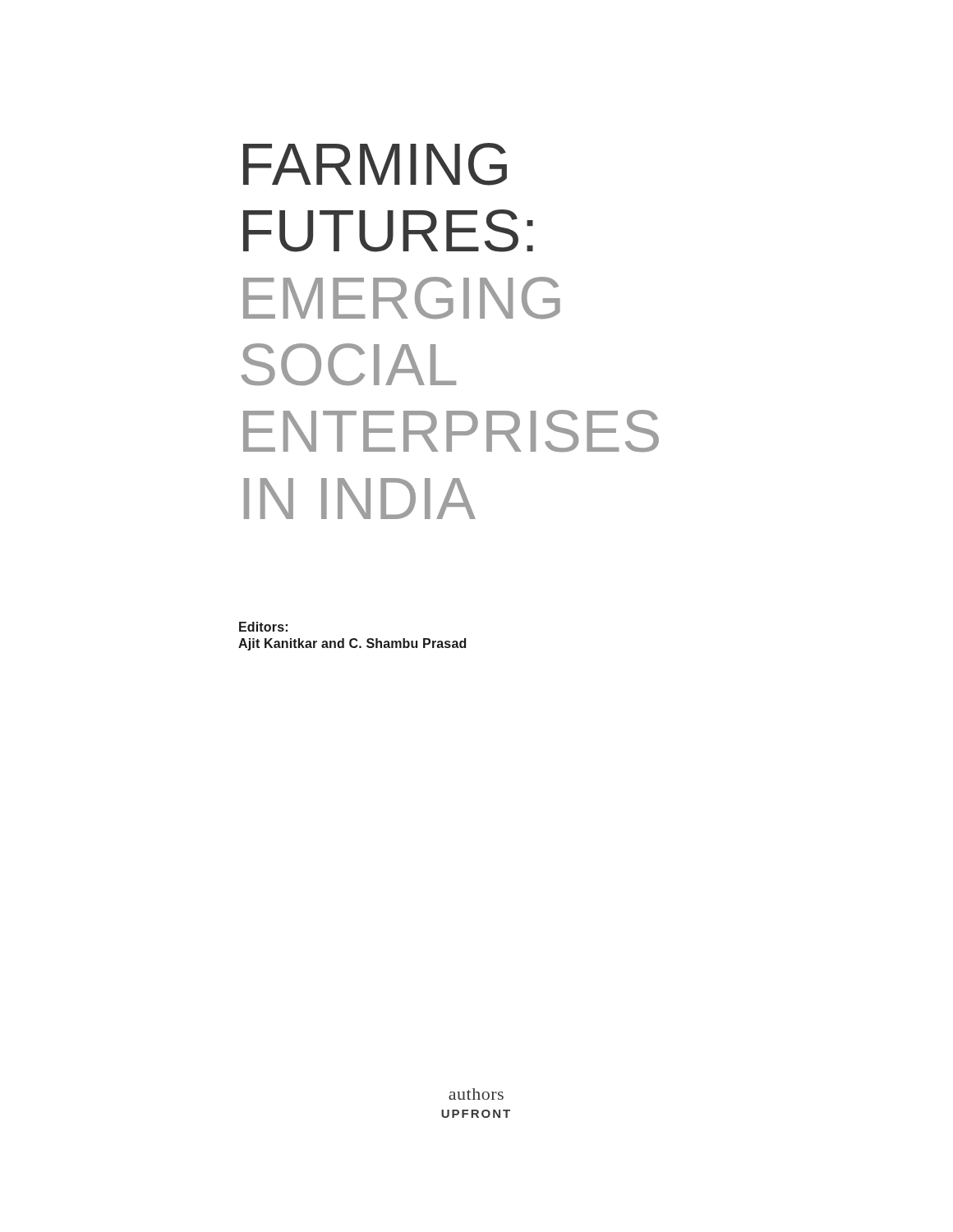Viewport: 953px width, 1232px height.
Task: Select the title
Action: click(x=450, y=332)
